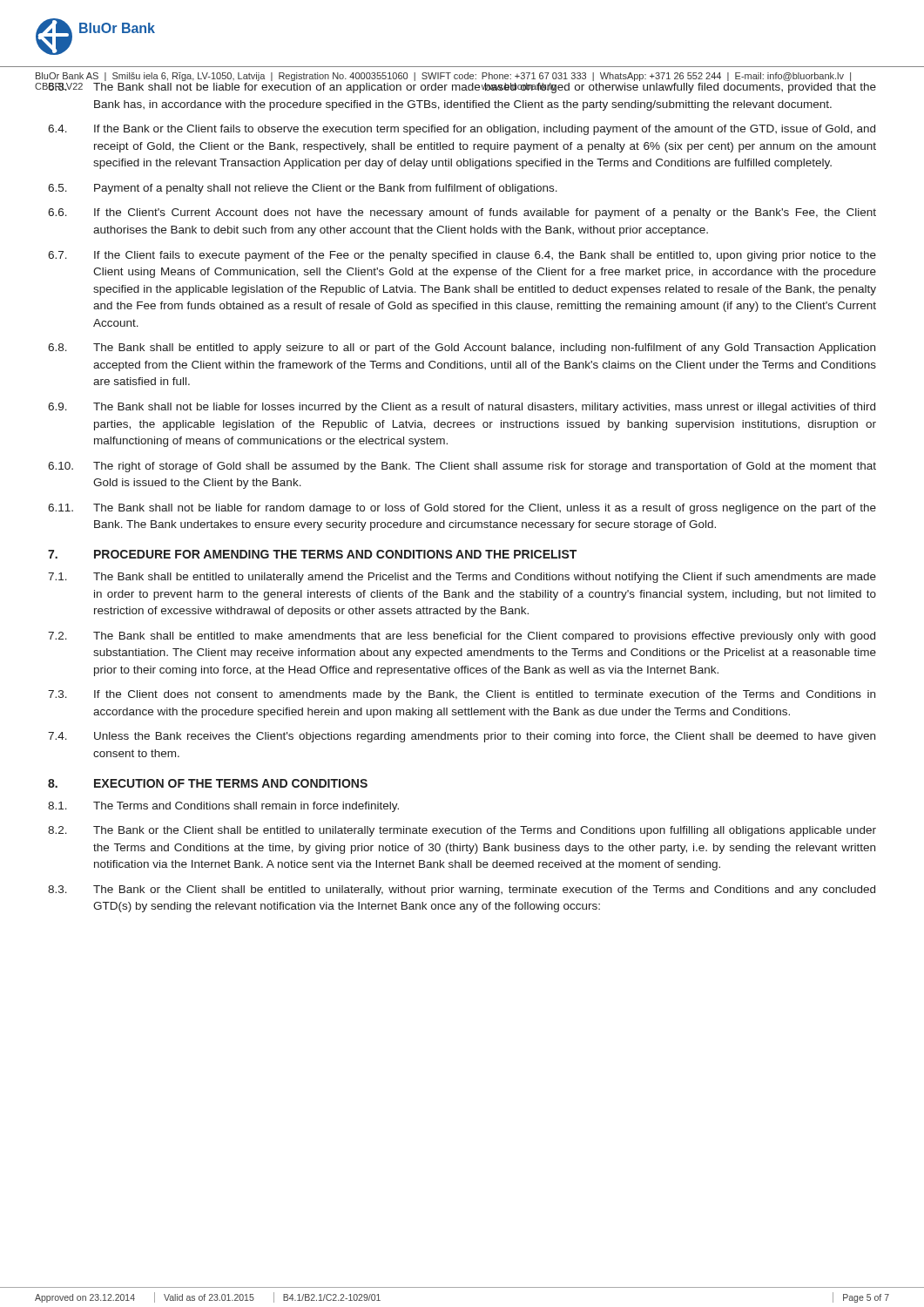The image size is (924, 1307).
Task: Where is the passage that starts "6.8. The Bank shall be entitled"?
Action: 462,365
